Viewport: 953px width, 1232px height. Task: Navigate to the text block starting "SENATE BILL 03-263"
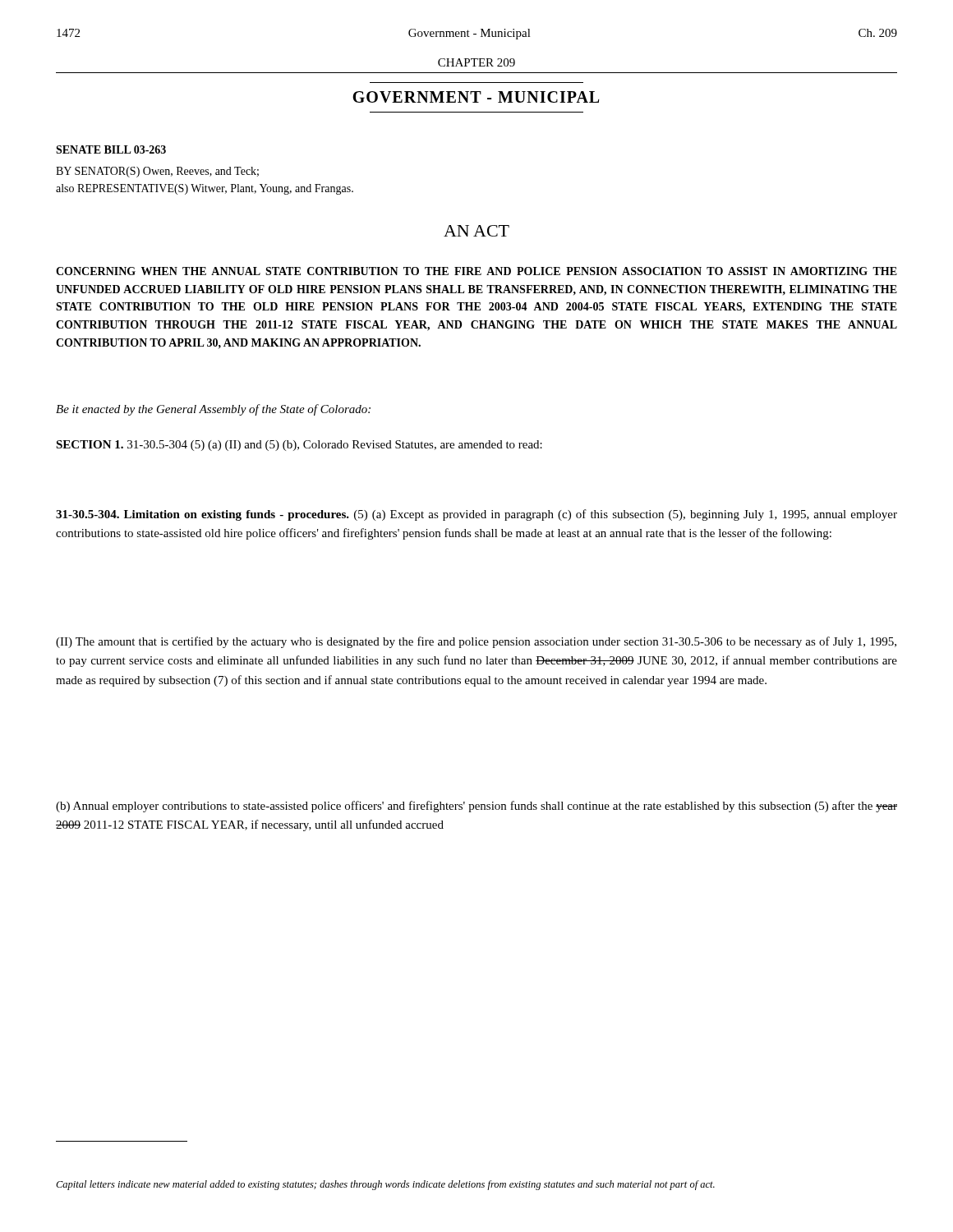(x=111, y=150)
